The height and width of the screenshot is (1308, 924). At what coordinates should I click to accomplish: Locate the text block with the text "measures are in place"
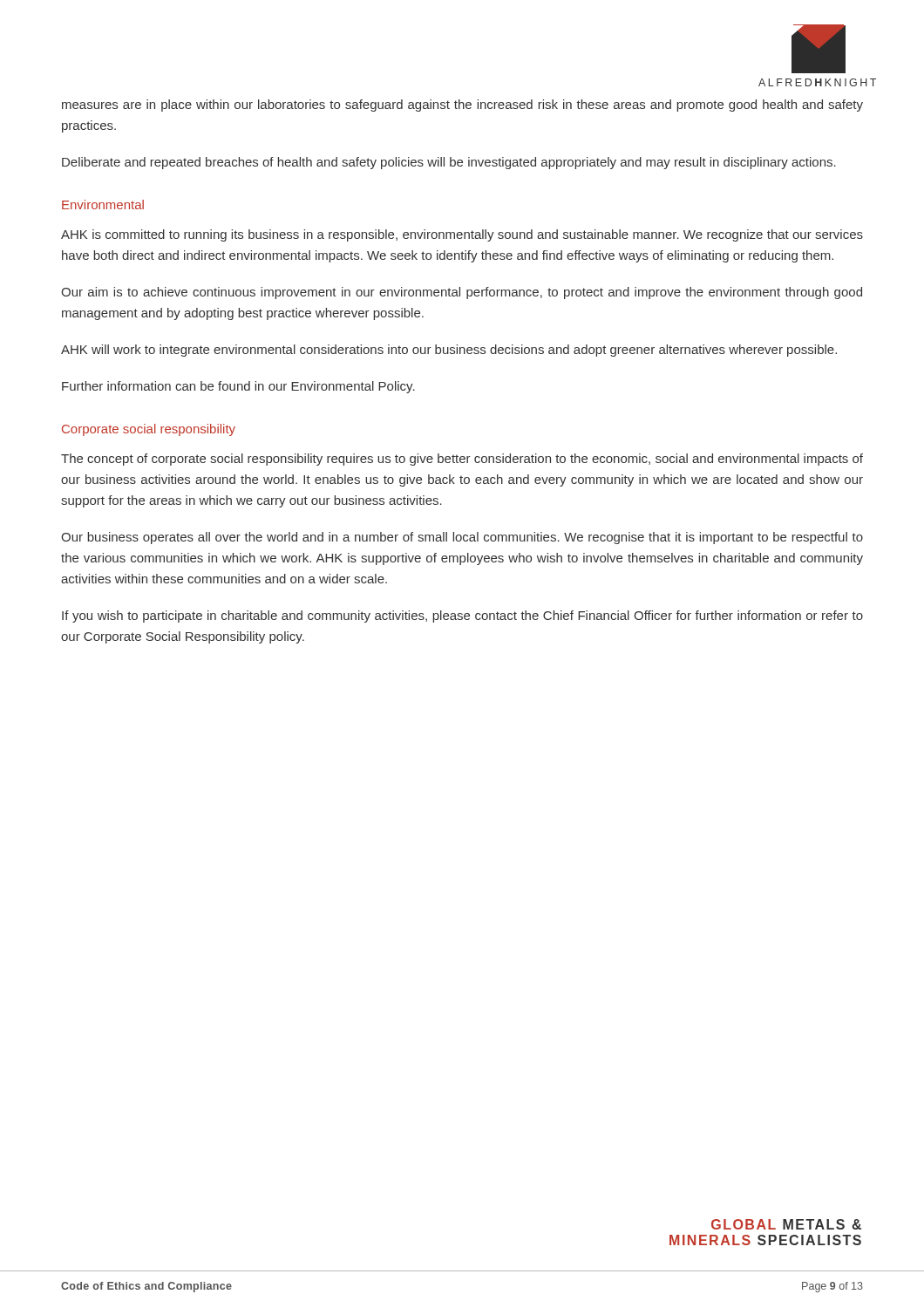point(462,115)
